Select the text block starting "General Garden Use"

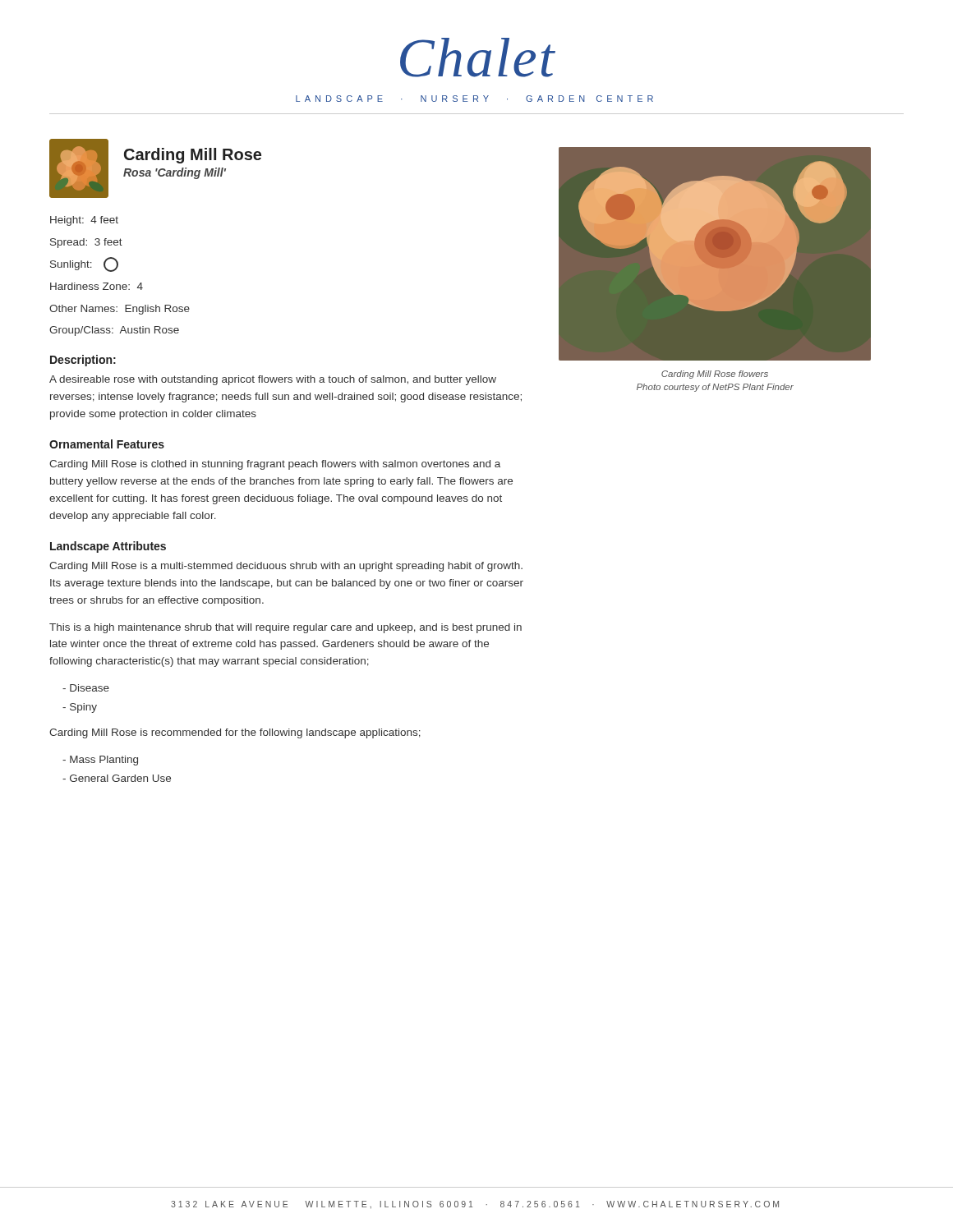coord(117,778)
